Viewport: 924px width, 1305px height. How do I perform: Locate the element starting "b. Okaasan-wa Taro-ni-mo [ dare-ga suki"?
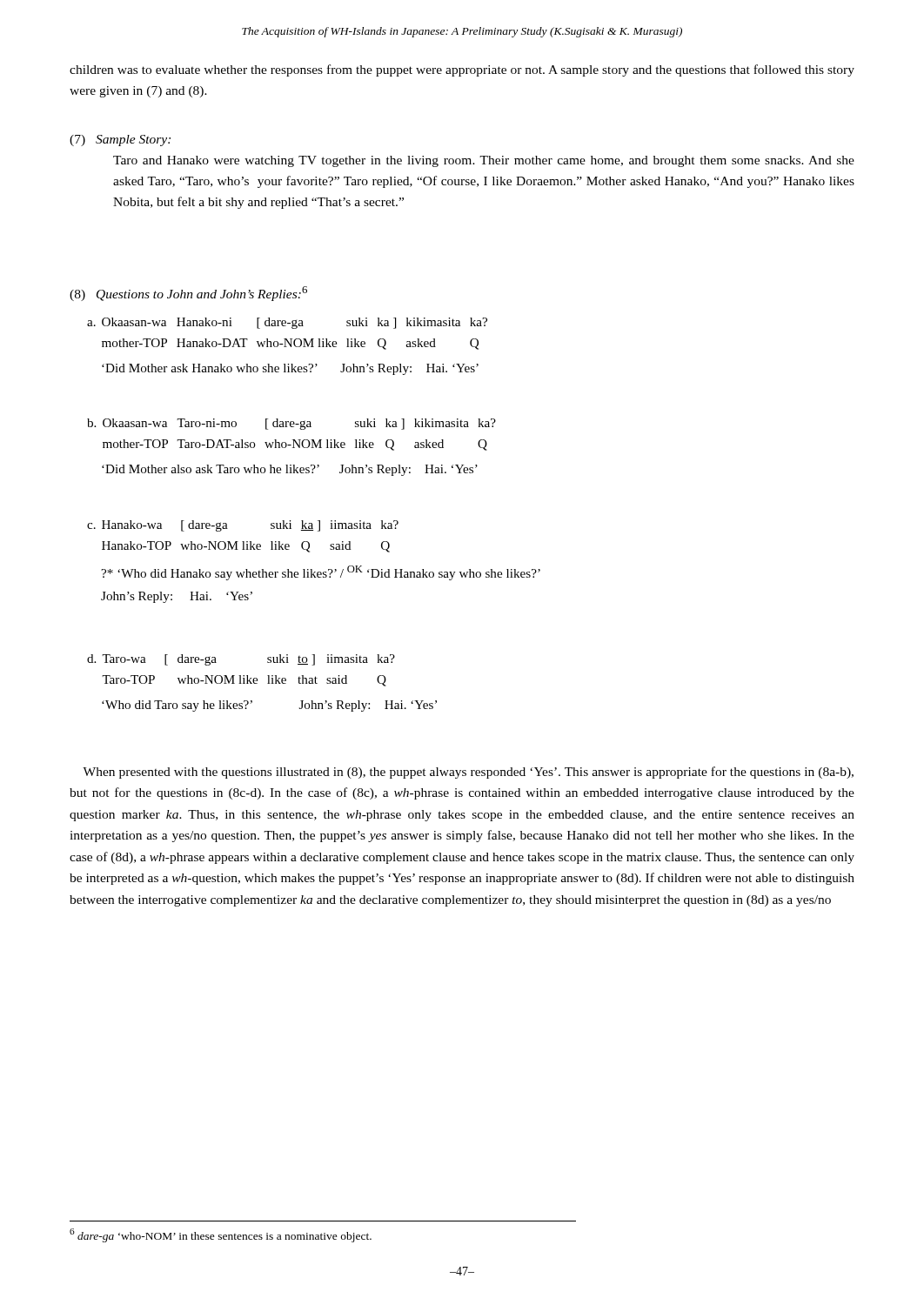pos(471,446)
